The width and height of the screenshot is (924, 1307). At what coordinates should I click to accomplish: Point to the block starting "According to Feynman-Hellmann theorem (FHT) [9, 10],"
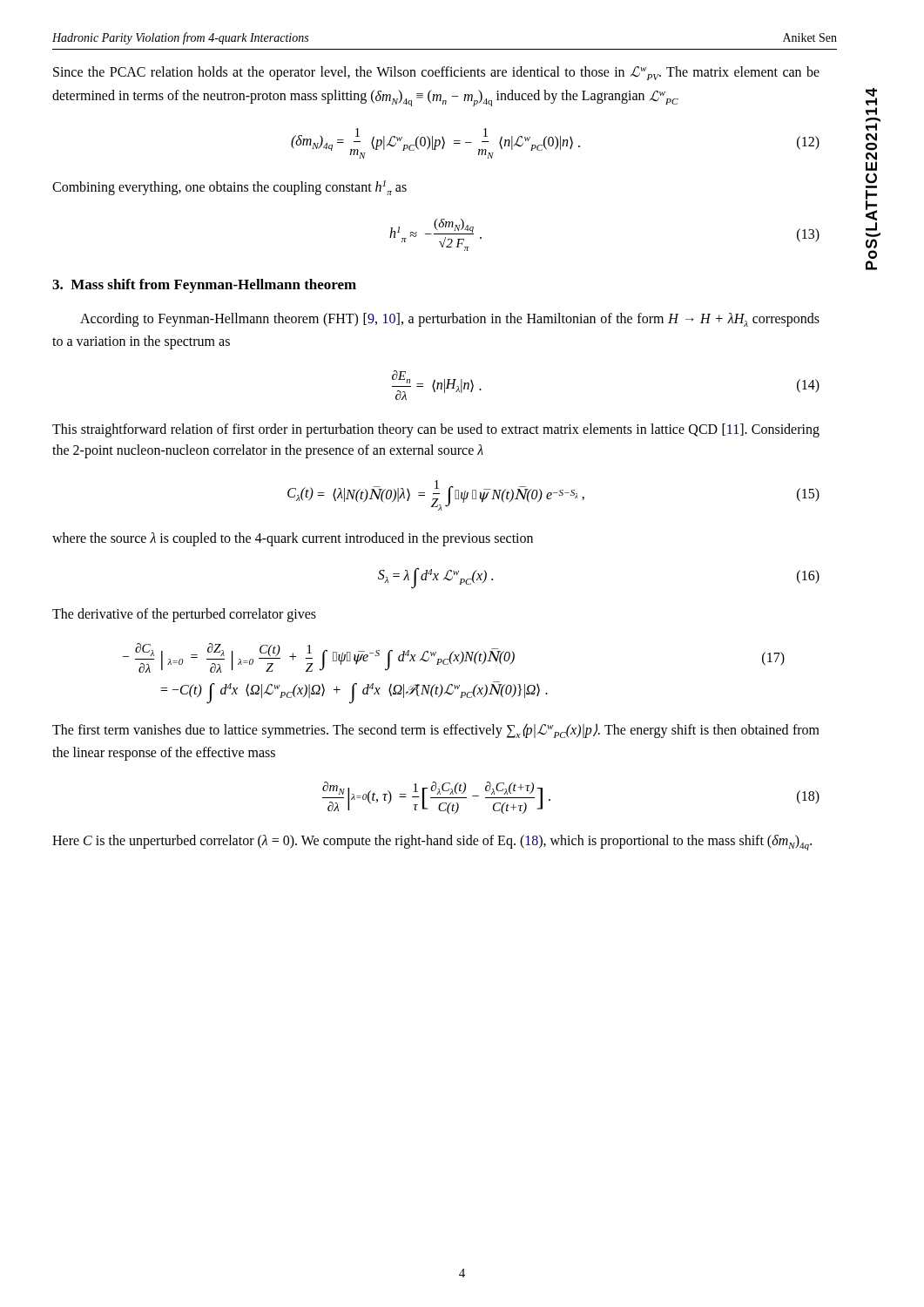click(436, 330)
